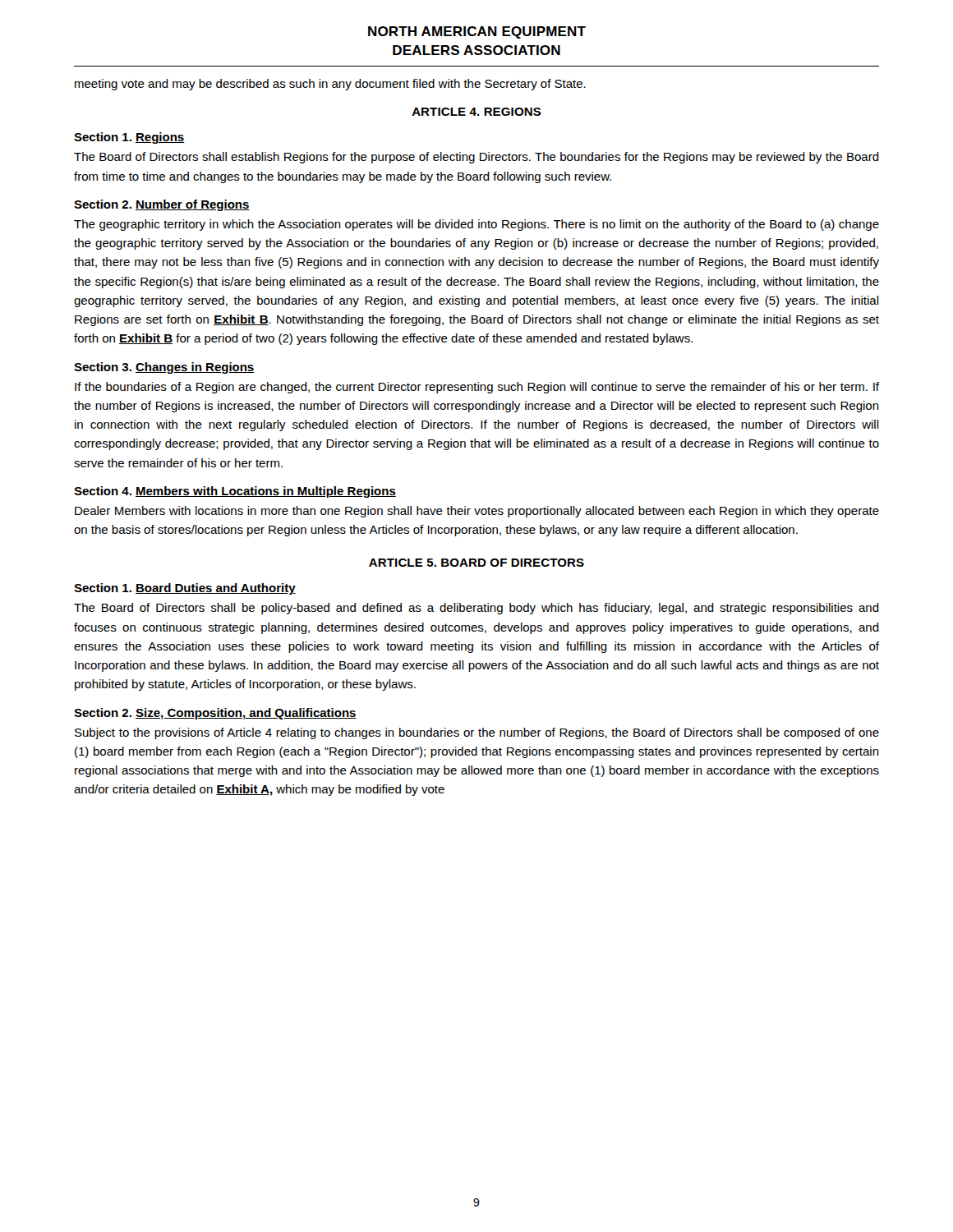The height and width of the screenshot is (1232, 953).
Task: Find the block starting "Section 3. Changes in"
Action: pyautogui.click(x=164, y=366)
